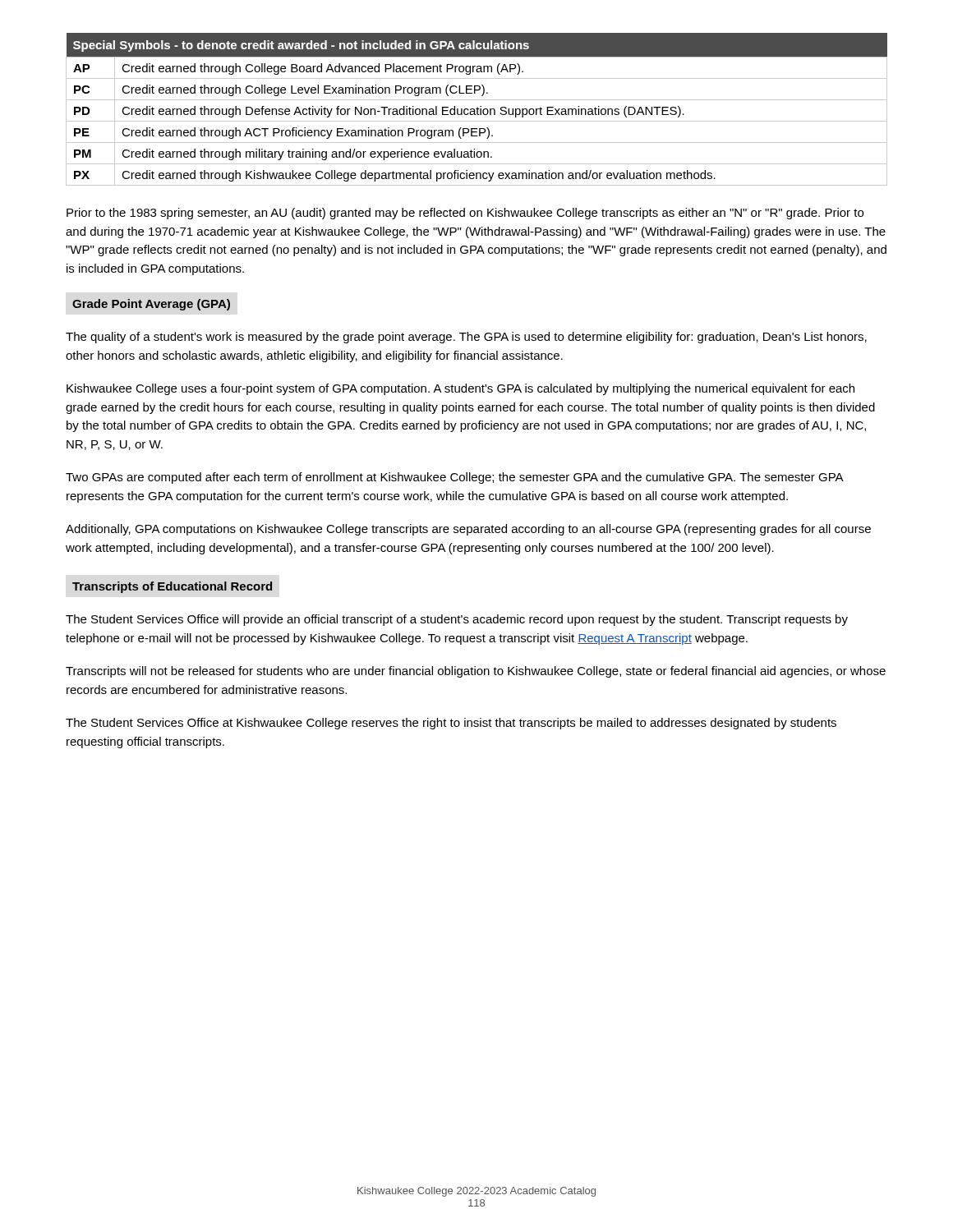
Task: Select the text block starting "The quality of"
Action: tap(467, 346)
